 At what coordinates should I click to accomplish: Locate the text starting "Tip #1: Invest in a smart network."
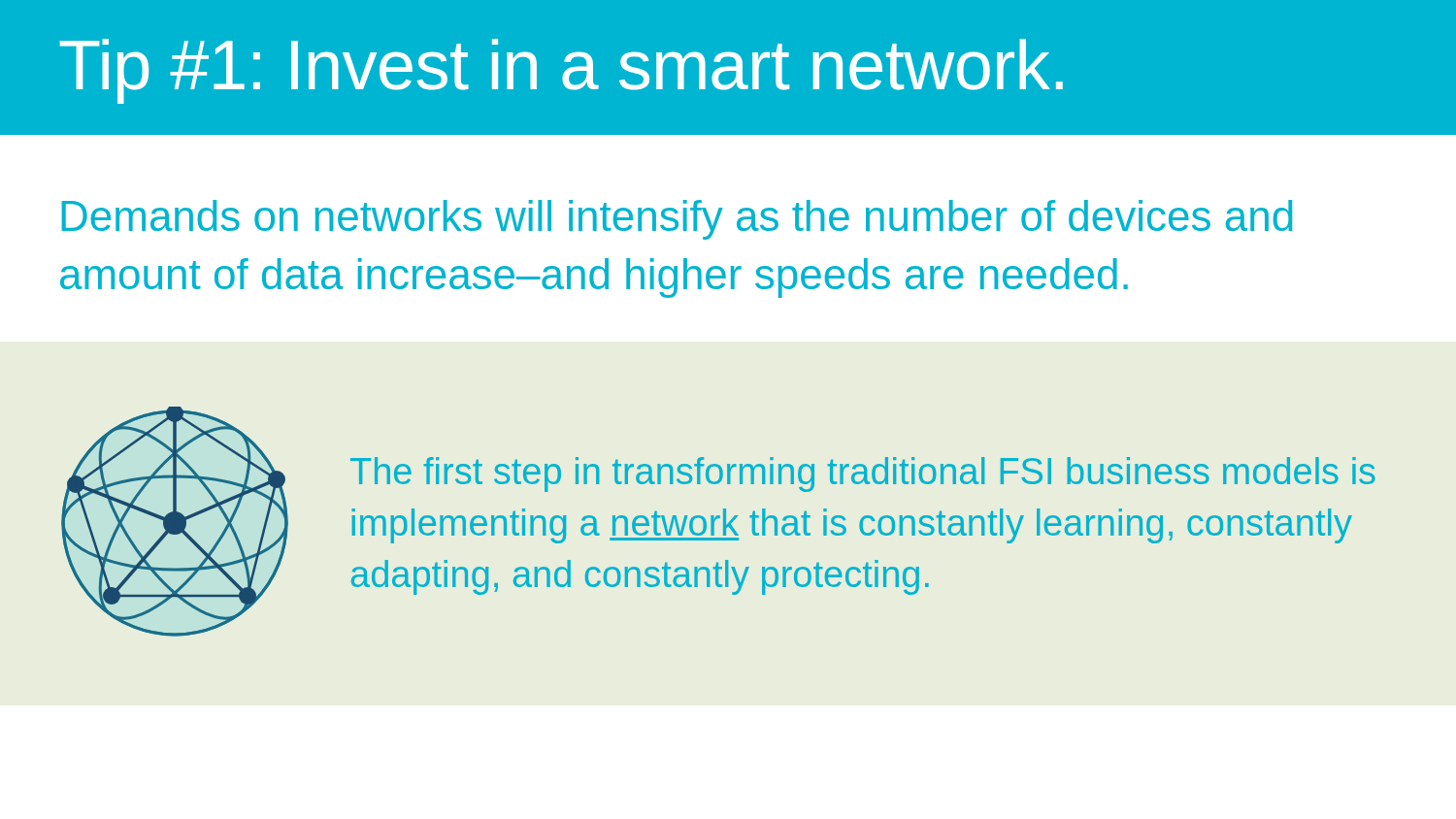click(728, 65)
